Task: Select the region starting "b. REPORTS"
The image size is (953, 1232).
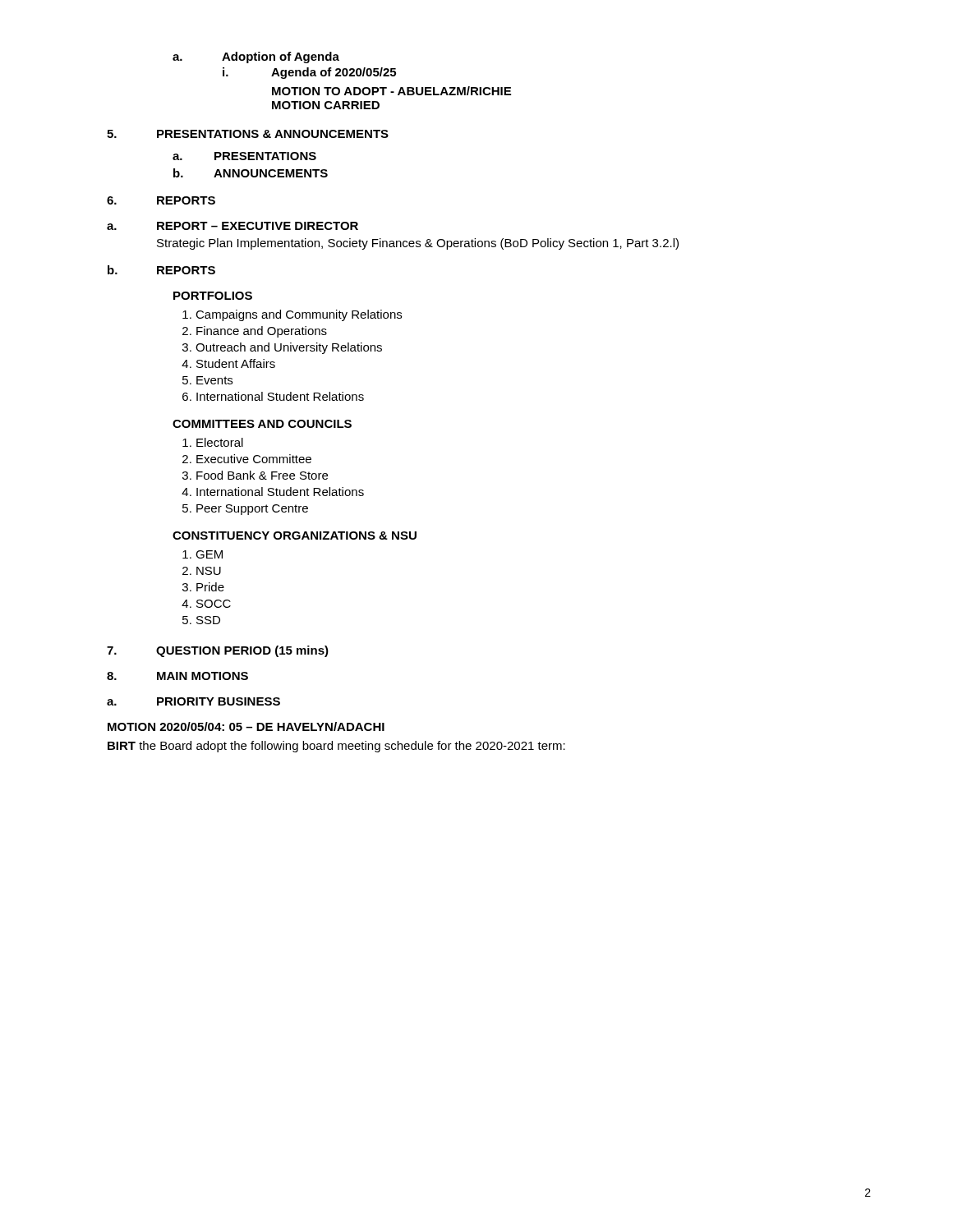Action: [x=161, y=270]
